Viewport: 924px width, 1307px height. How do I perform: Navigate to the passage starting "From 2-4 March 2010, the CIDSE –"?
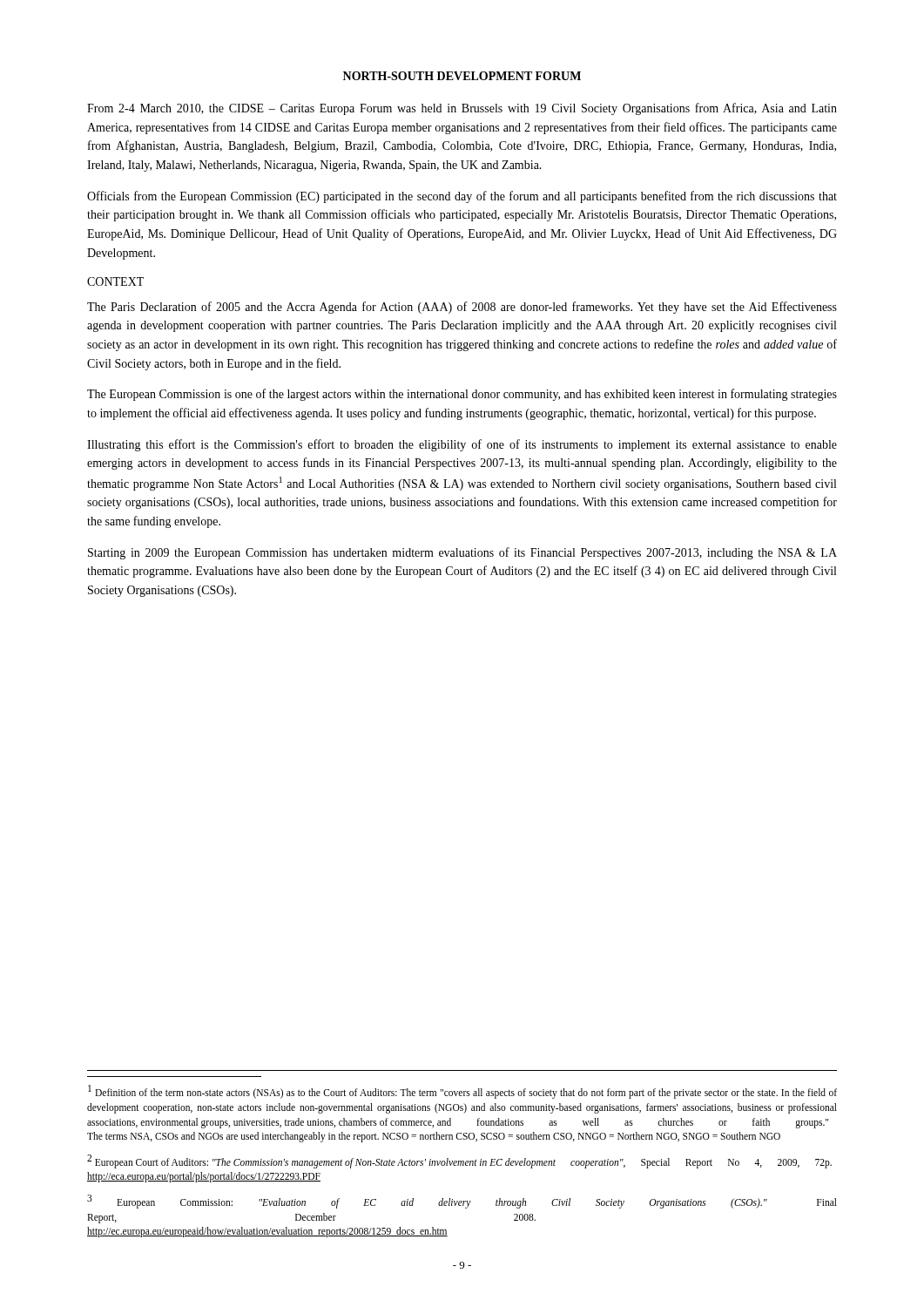462,137
